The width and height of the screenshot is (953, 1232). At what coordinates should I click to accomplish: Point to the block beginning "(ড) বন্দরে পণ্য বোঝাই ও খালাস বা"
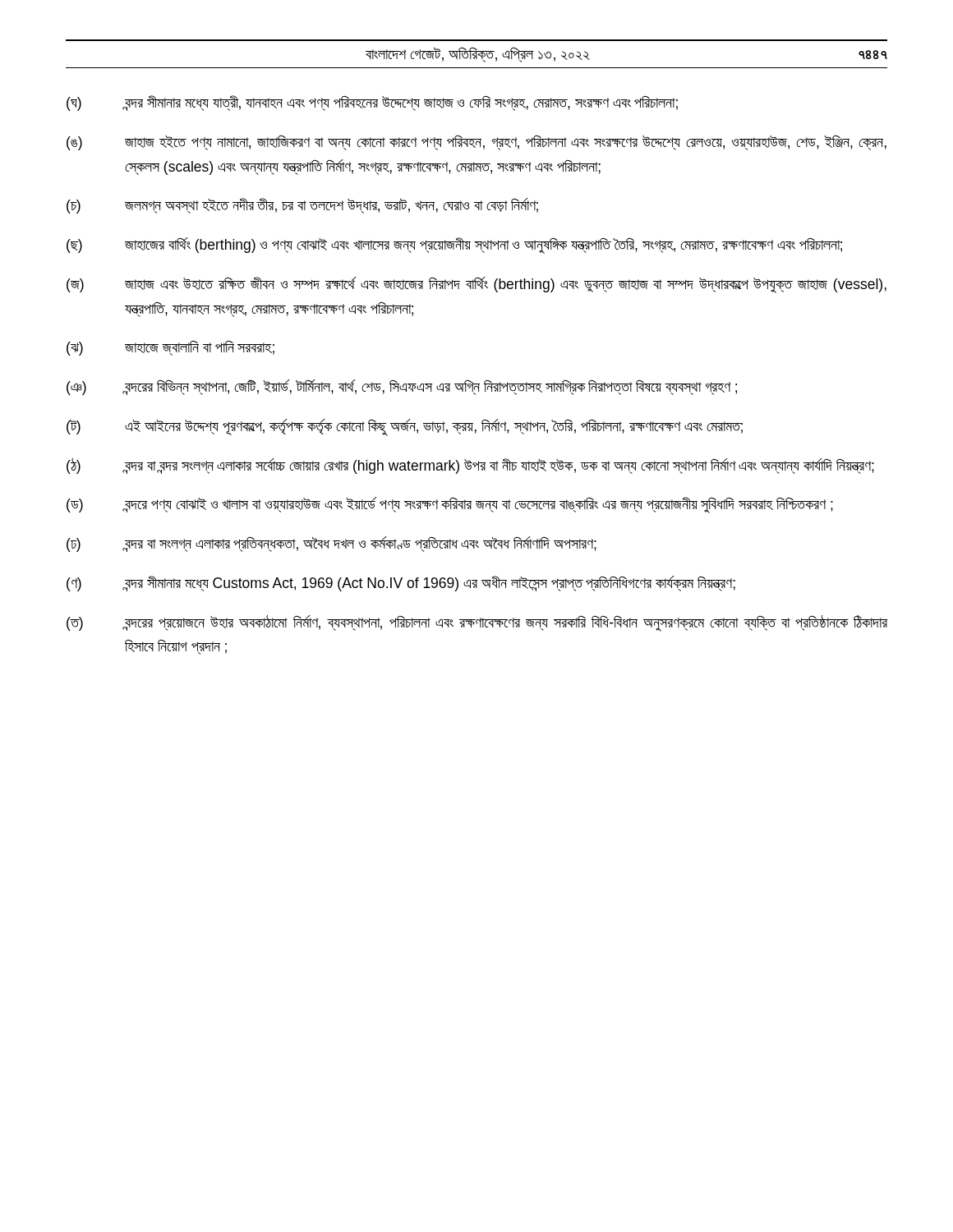[476, 505]
